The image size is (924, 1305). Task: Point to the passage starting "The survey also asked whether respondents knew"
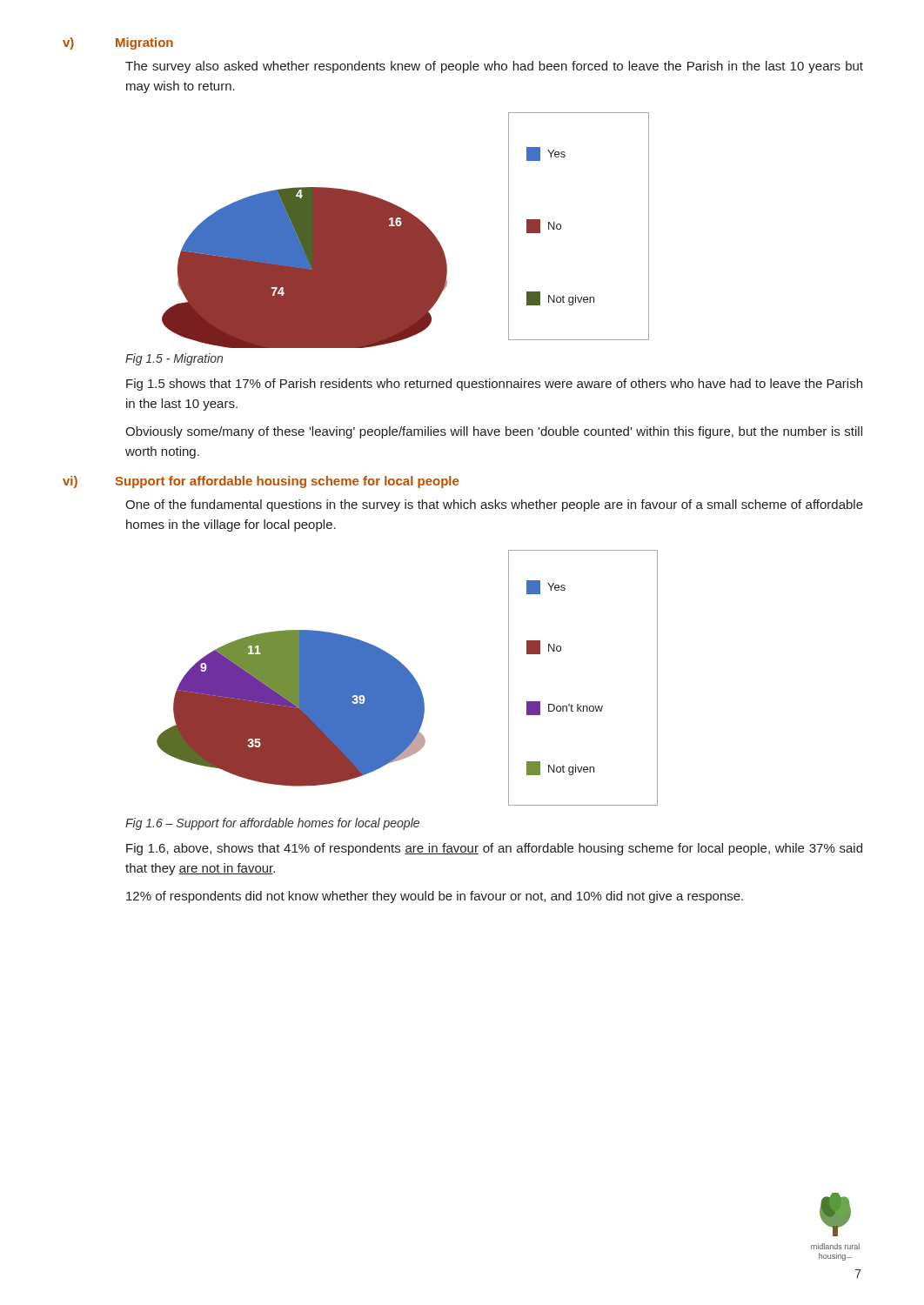[x=494, y=75]
